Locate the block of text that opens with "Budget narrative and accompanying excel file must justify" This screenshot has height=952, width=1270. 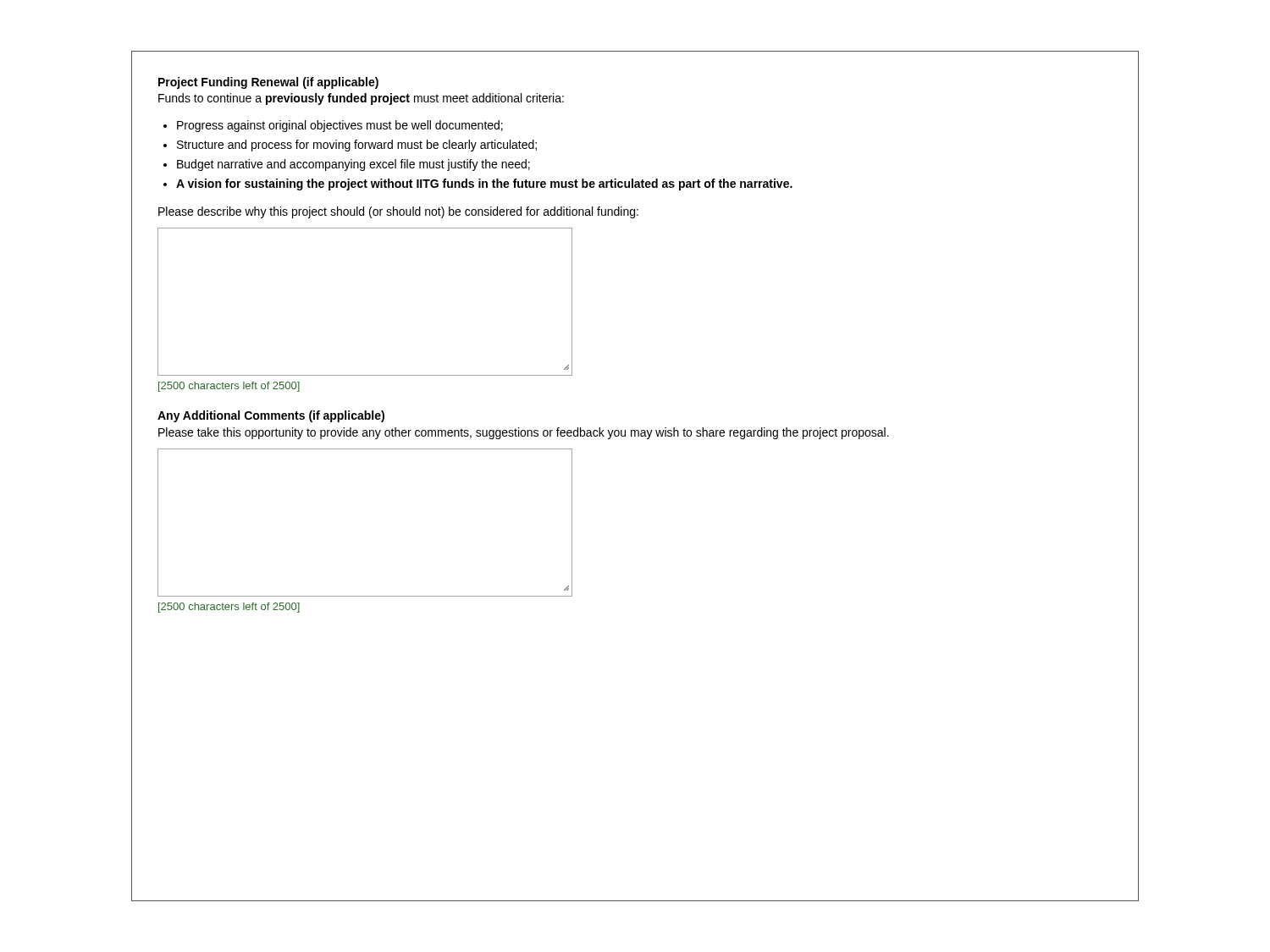click(353, 164)
